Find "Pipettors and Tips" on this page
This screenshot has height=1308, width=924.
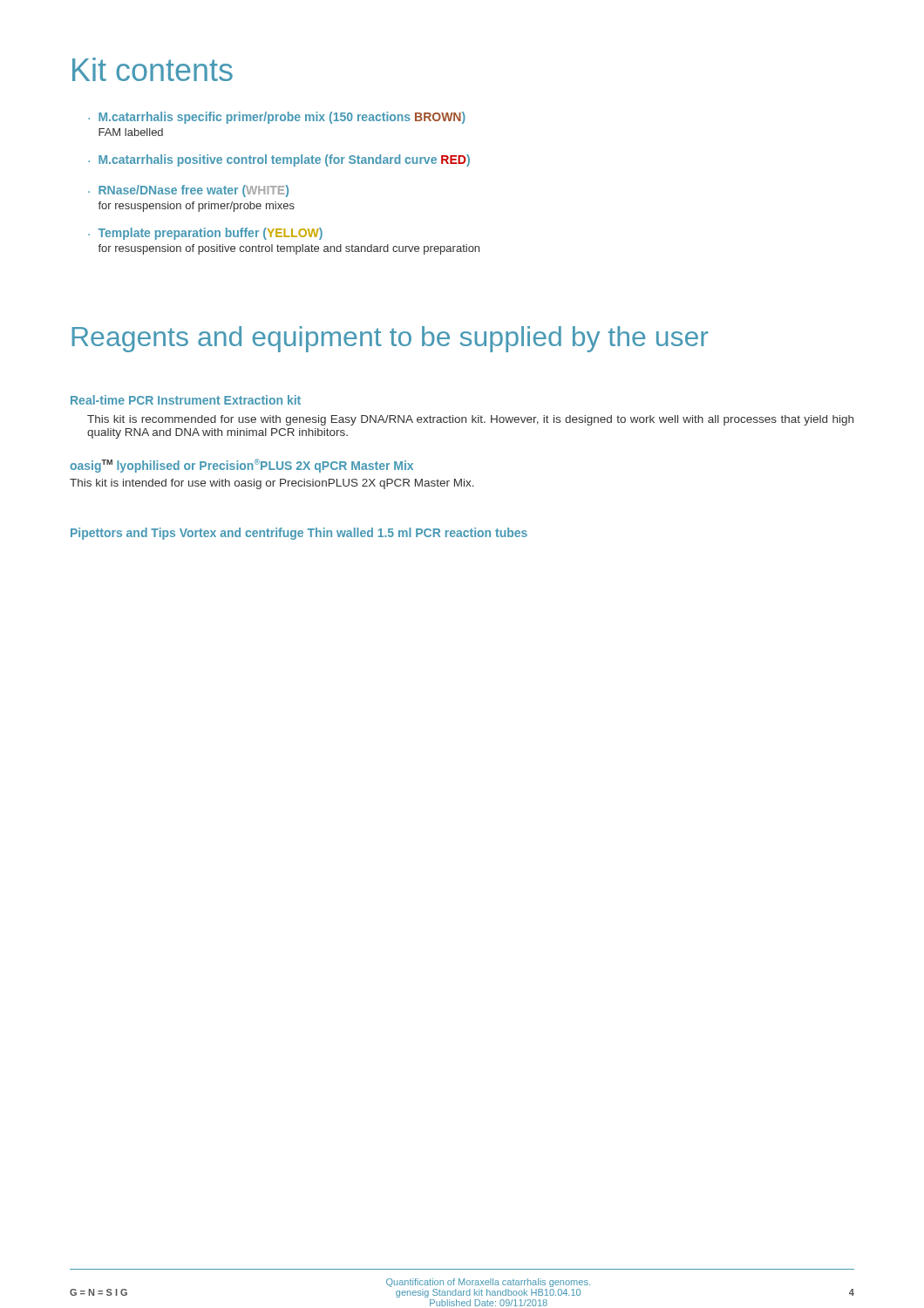pyautogui.click(x=123, y=532)
